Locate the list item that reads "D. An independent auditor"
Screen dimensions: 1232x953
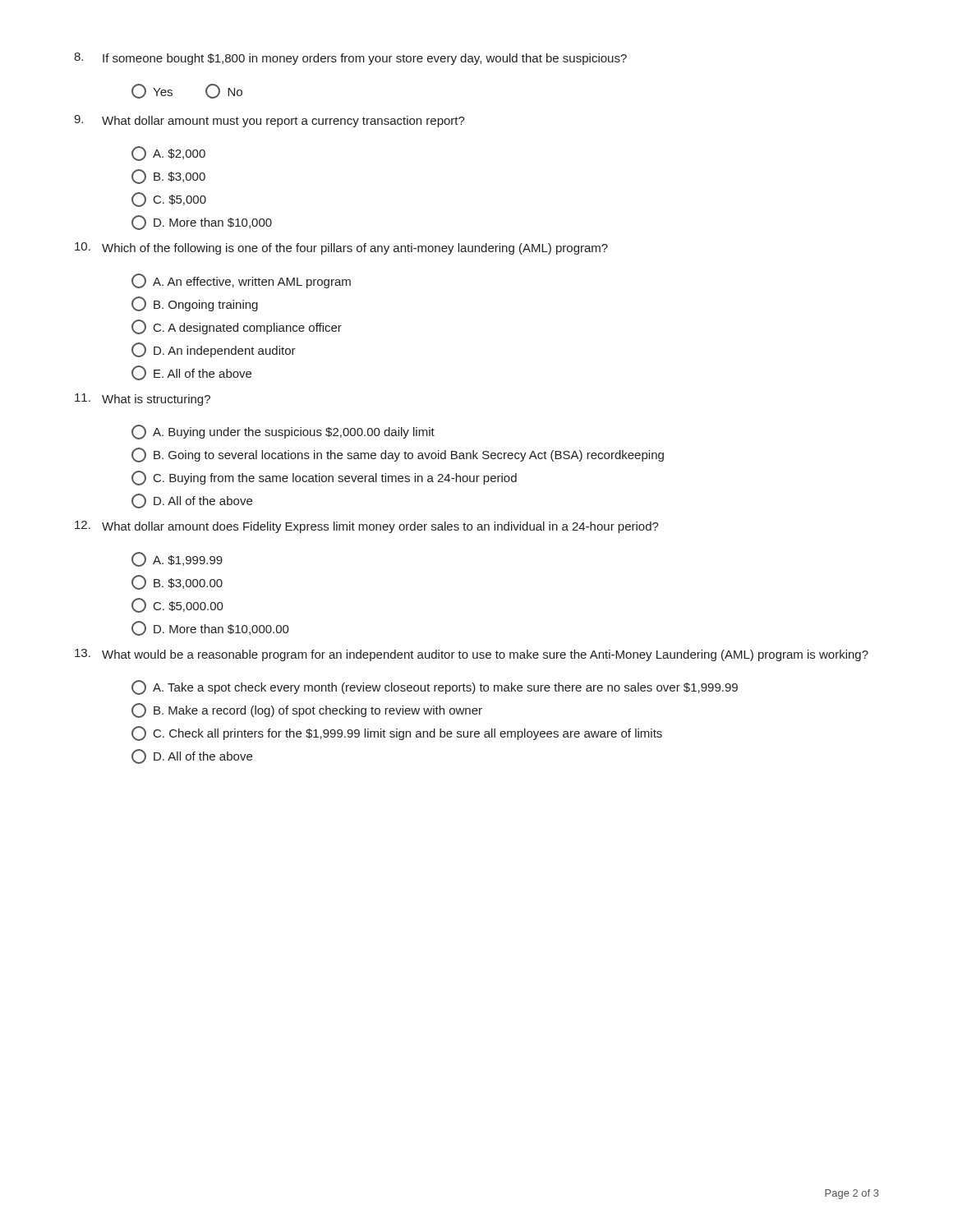tap(213, 350)
